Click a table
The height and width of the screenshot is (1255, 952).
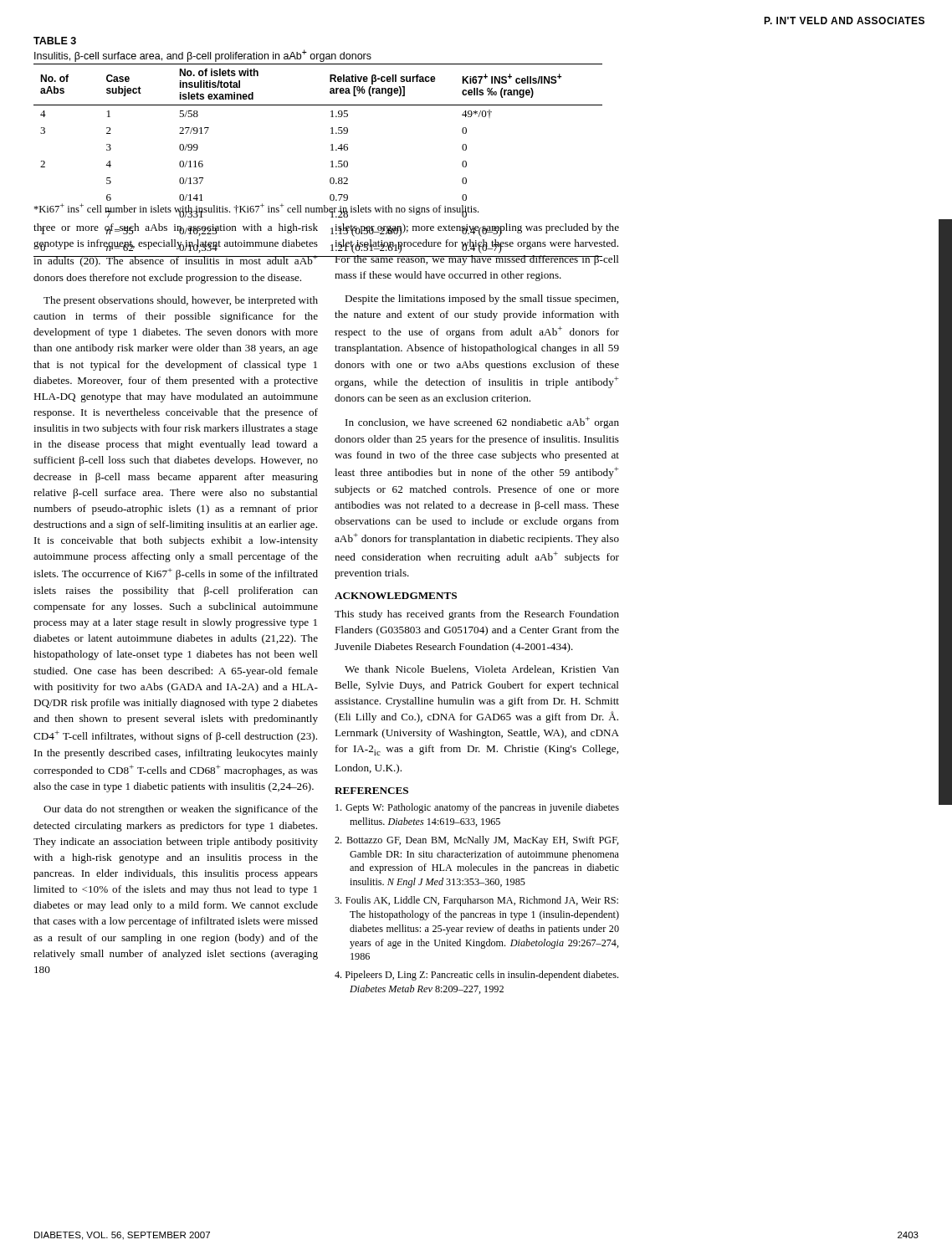click(x=335, y=160)
